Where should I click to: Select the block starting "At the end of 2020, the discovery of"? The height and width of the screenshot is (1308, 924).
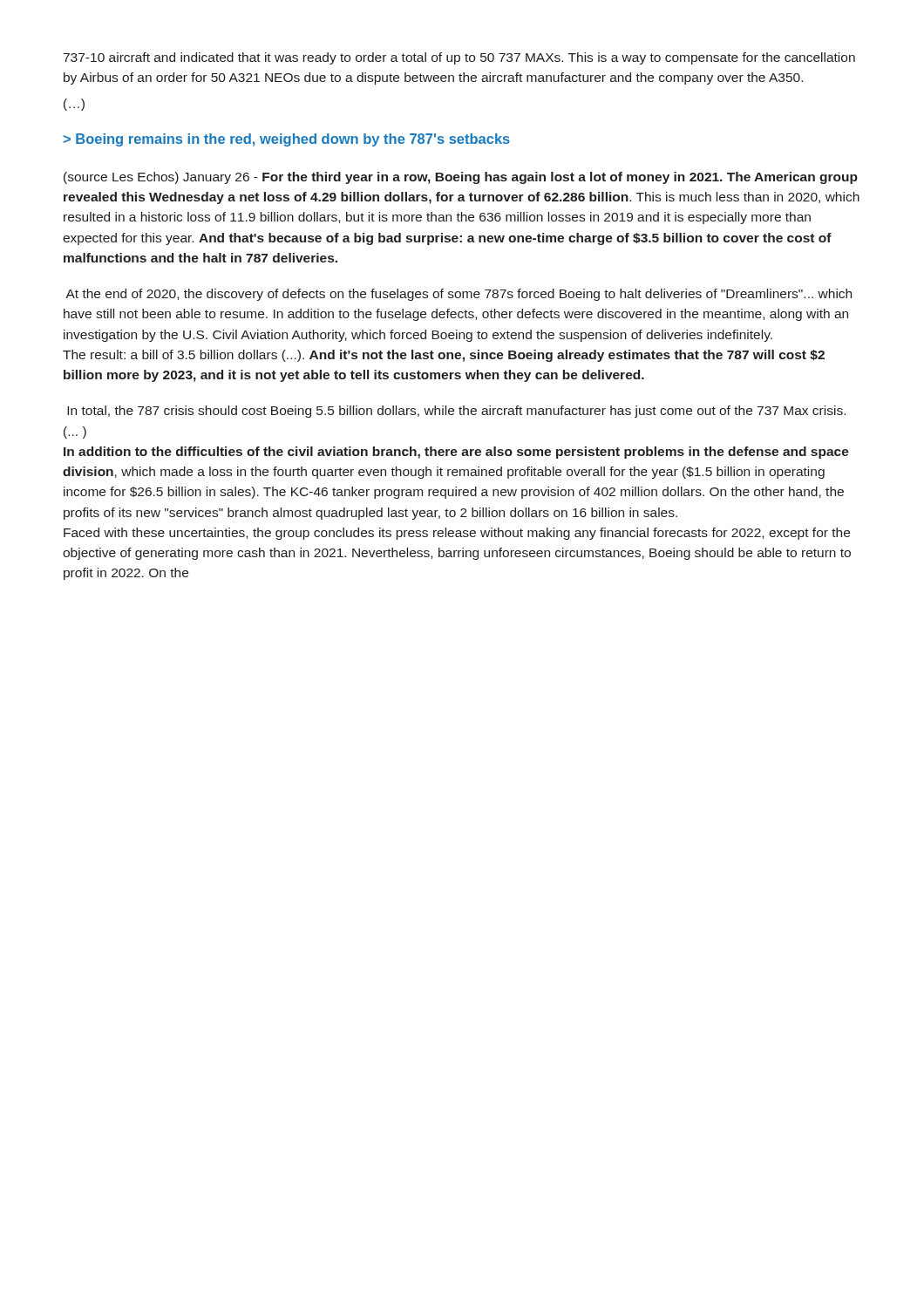(462, 334)
